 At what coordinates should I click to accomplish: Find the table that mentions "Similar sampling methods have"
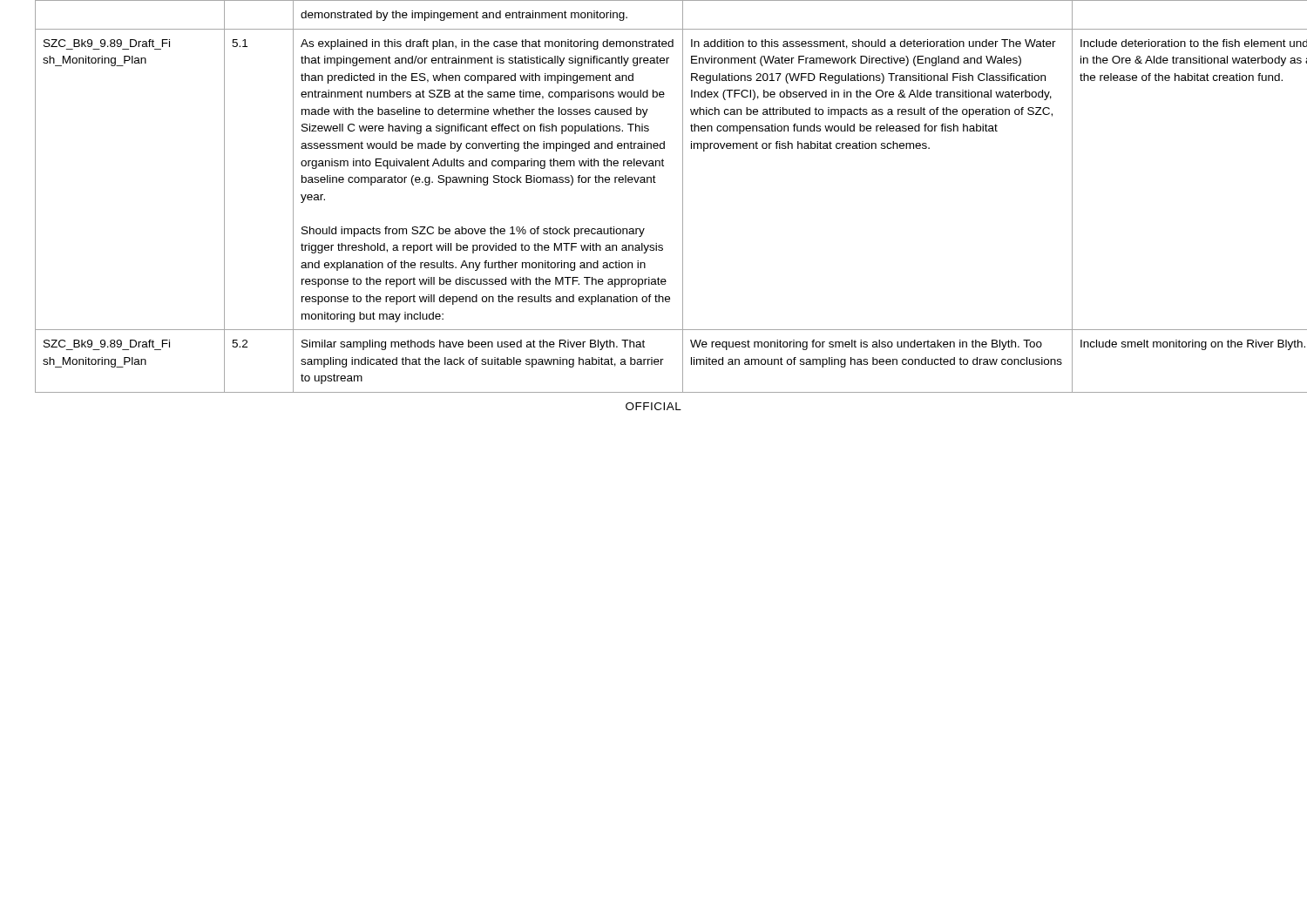click(654, 196)
